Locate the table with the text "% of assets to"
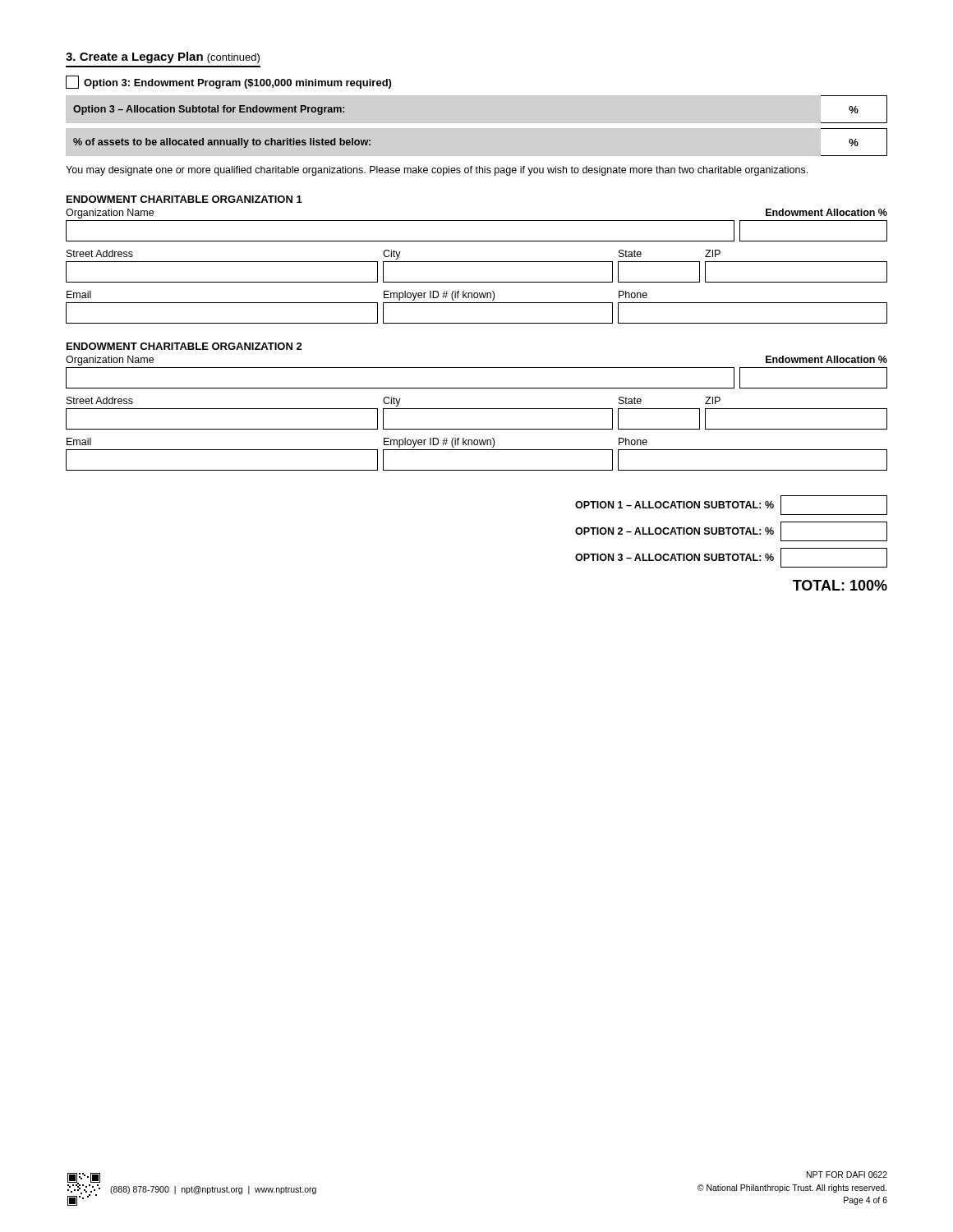This screenshot has width=953, height=1232. tap(476, 142)
